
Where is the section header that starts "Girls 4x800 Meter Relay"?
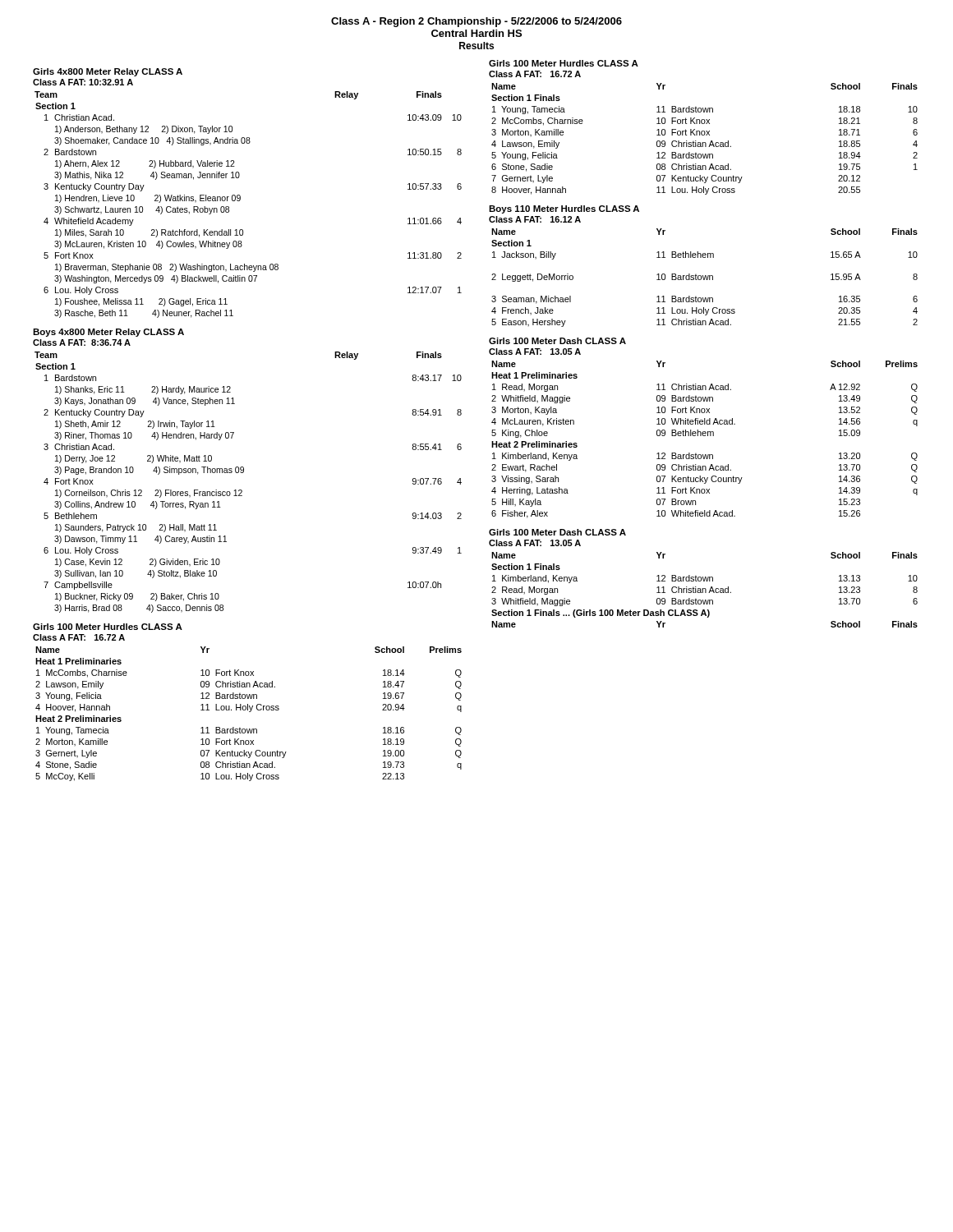[108, 71]
